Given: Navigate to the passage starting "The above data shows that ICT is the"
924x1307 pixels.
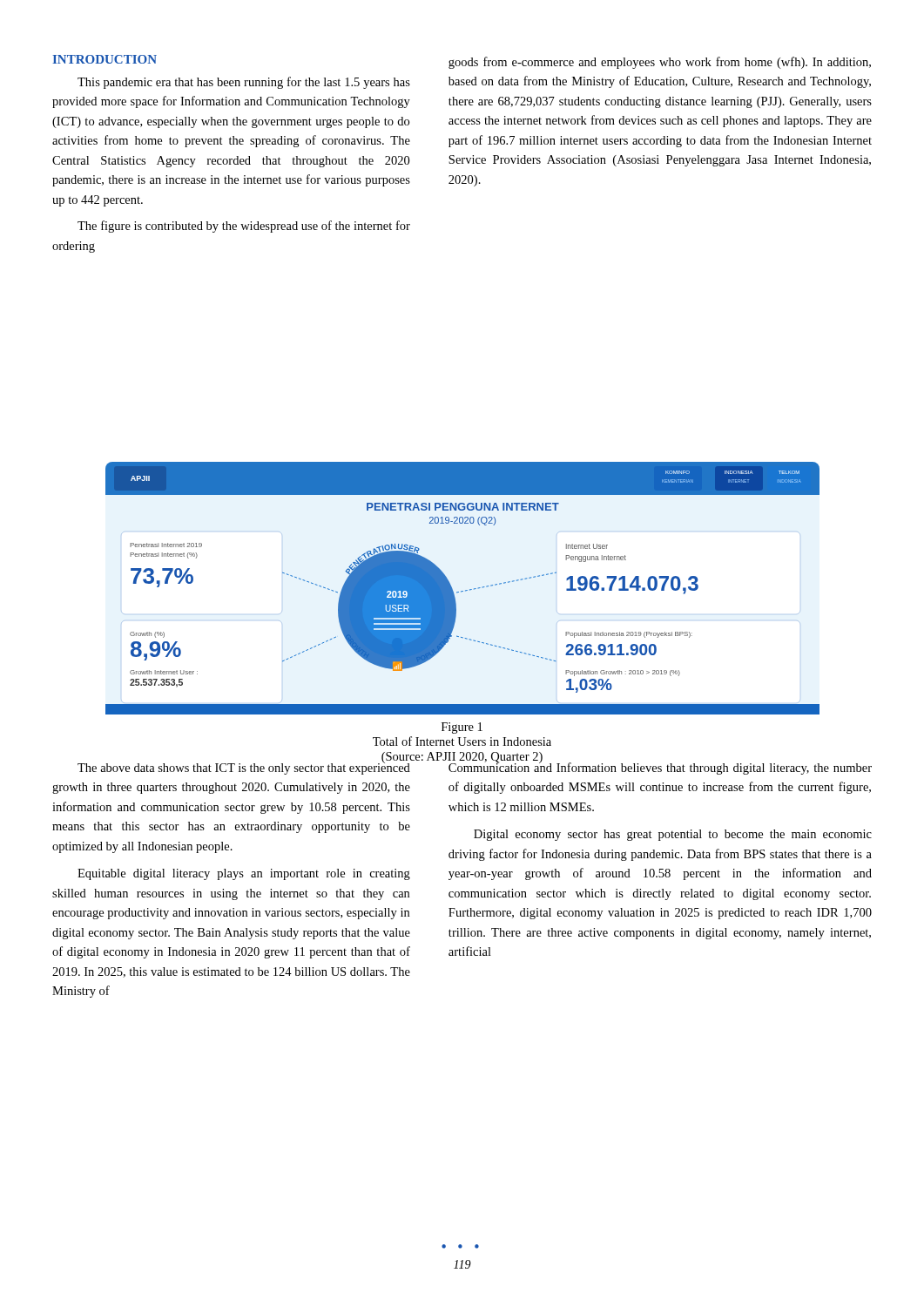Looking at the screenshot, I should pyautogui.click(x=231, y=879).
